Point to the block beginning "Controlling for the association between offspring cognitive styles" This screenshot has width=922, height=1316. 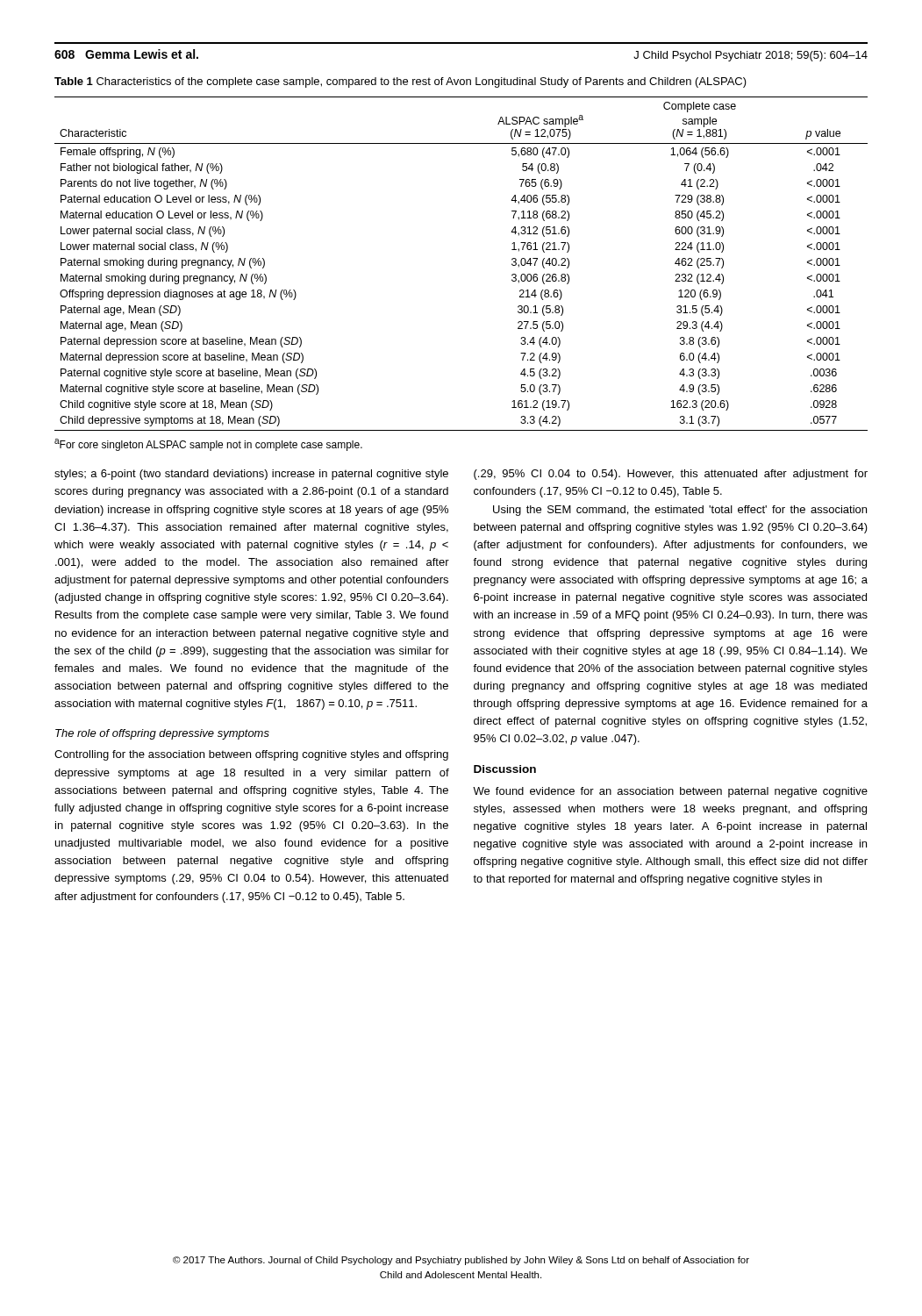click(x=252, y=825)
